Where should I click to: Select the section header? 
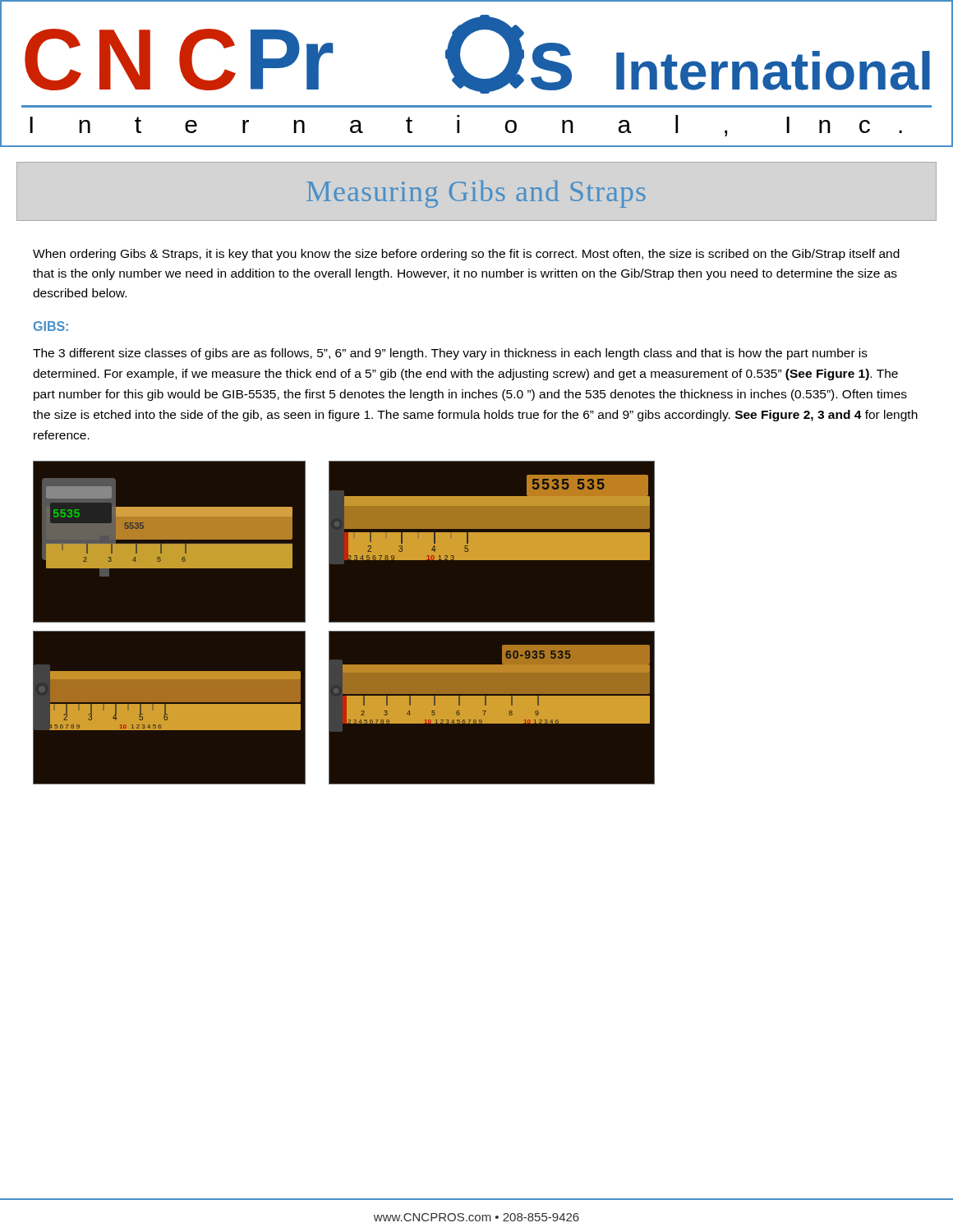(x=51, y=327)
